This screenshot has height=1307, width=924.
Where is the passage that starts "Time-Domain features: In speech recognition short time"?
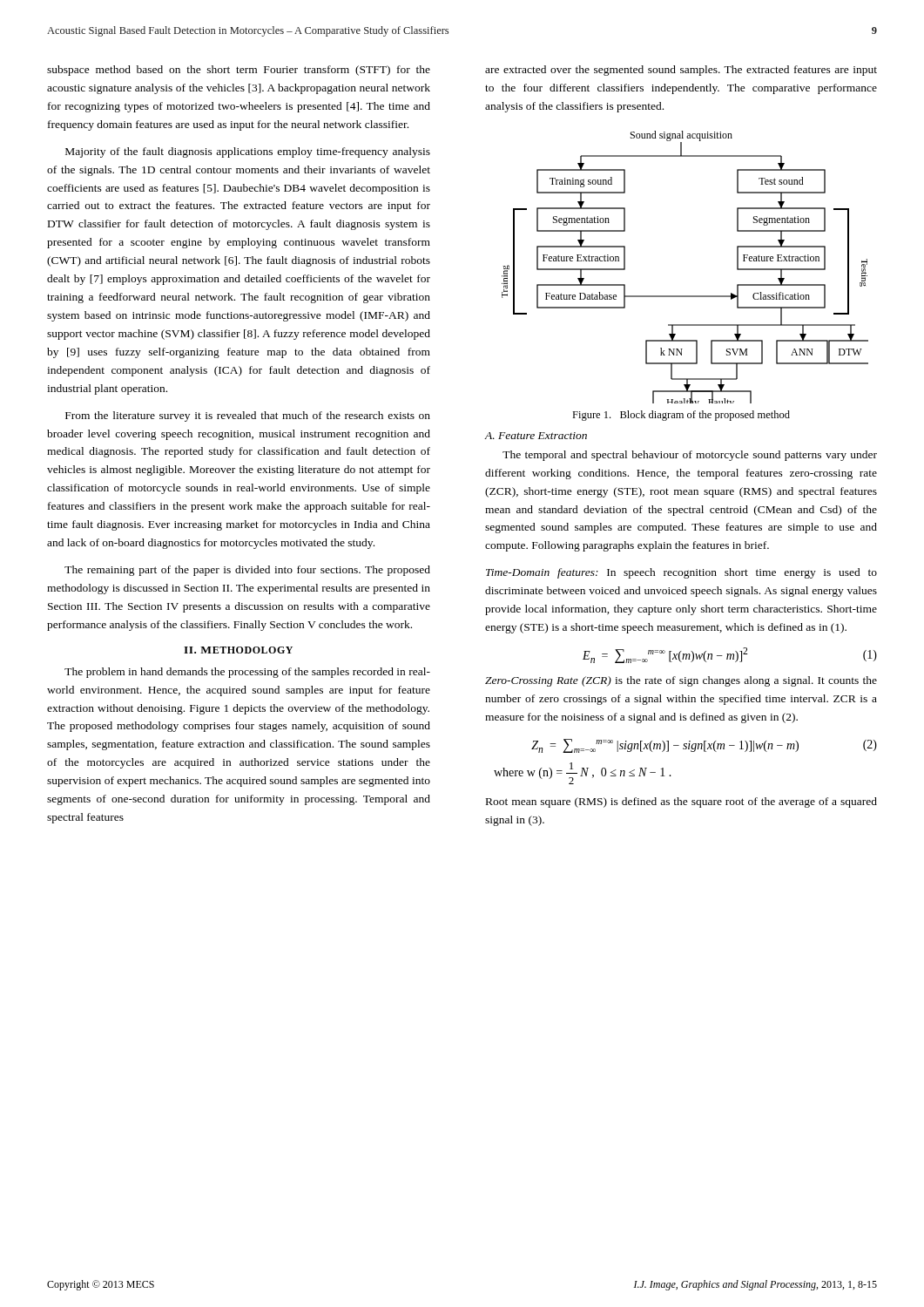[681, 600]
